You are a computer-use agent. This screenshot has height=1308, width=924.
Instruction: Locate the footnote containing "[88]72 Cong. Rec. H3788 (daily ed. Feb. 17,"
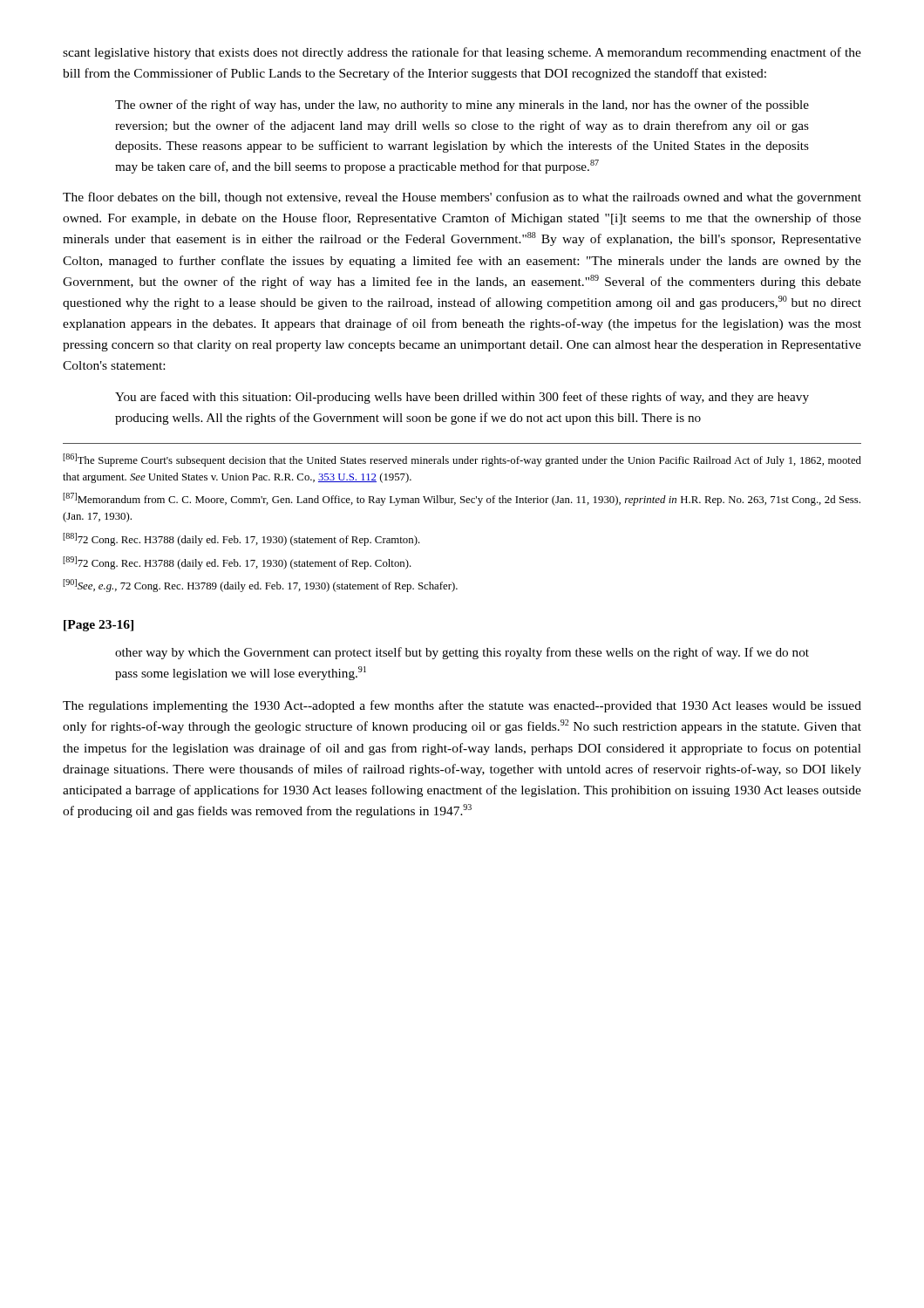click(x=241, y=538)
